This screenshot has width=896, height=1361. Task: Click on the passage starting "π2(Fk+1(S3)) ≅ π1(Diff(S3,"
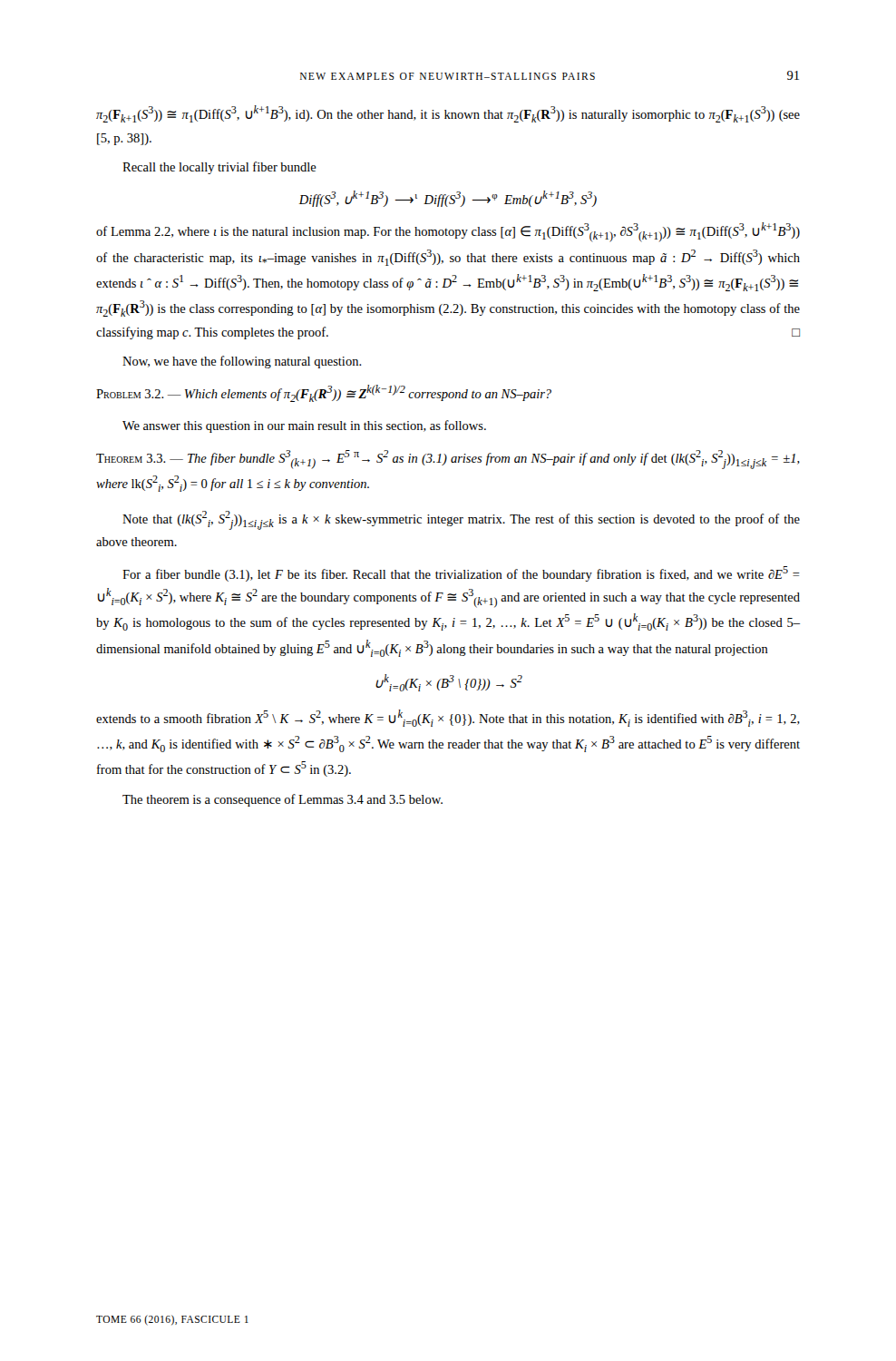[x=448, y=125]
